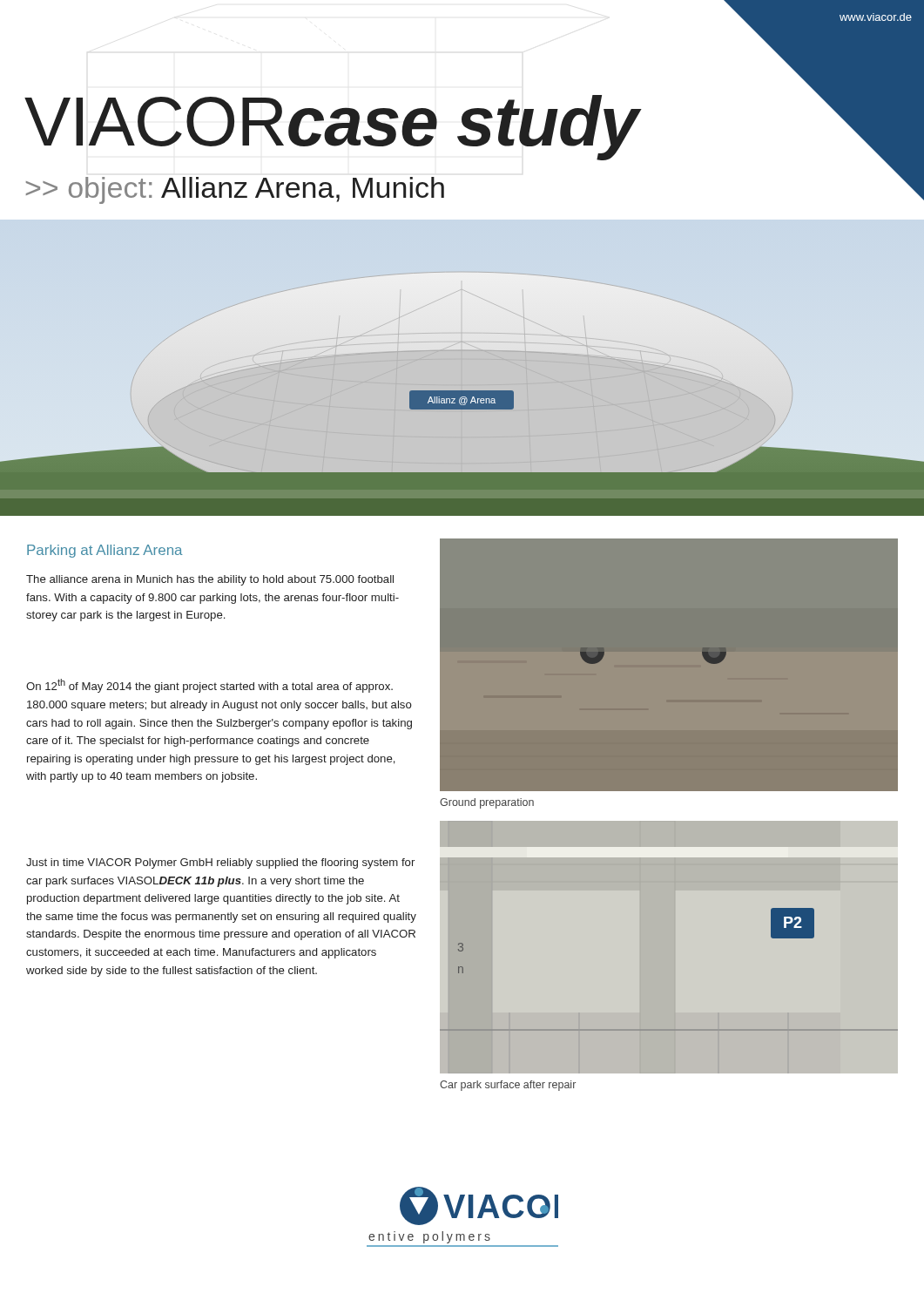The width and height of the screenshot is (924, 1307).
Task: Find the logo
Action: (462, 1227)
